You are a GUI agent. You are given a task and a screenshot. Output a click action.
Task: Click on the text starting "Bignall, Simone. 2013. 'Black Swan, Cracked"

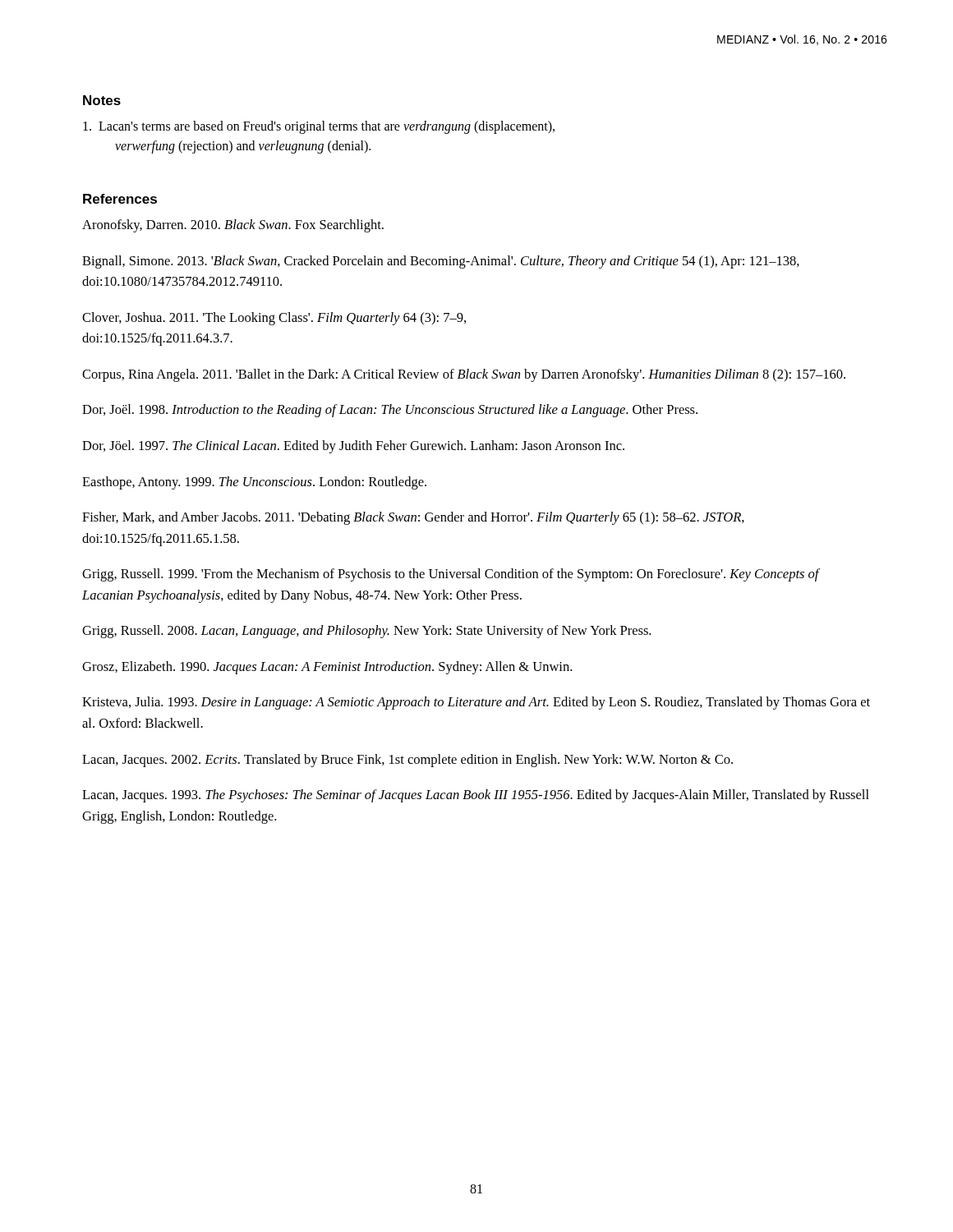coord(441,271)
